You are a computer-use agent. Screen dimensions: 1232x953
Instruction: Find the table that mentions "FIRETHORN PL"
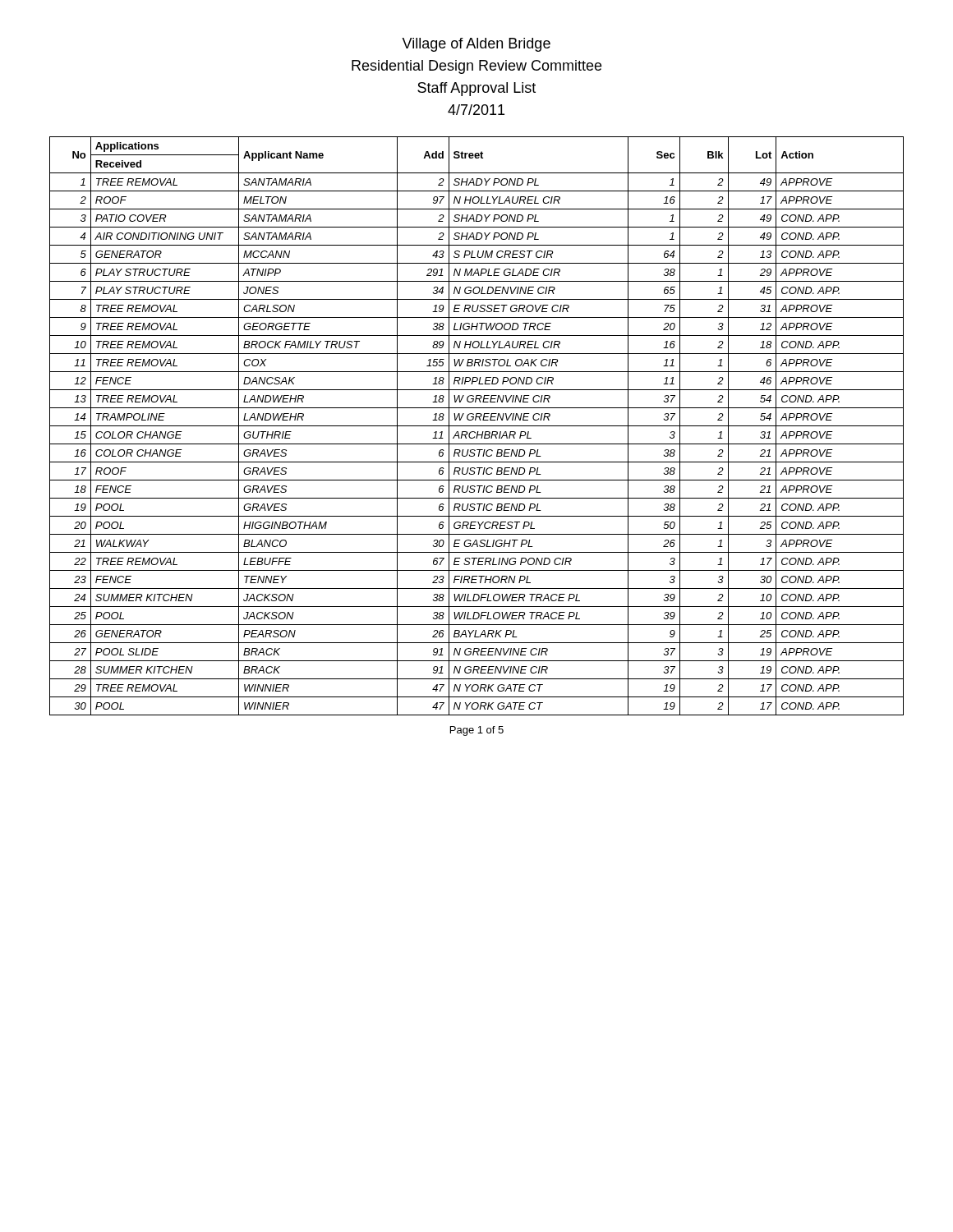476,426
